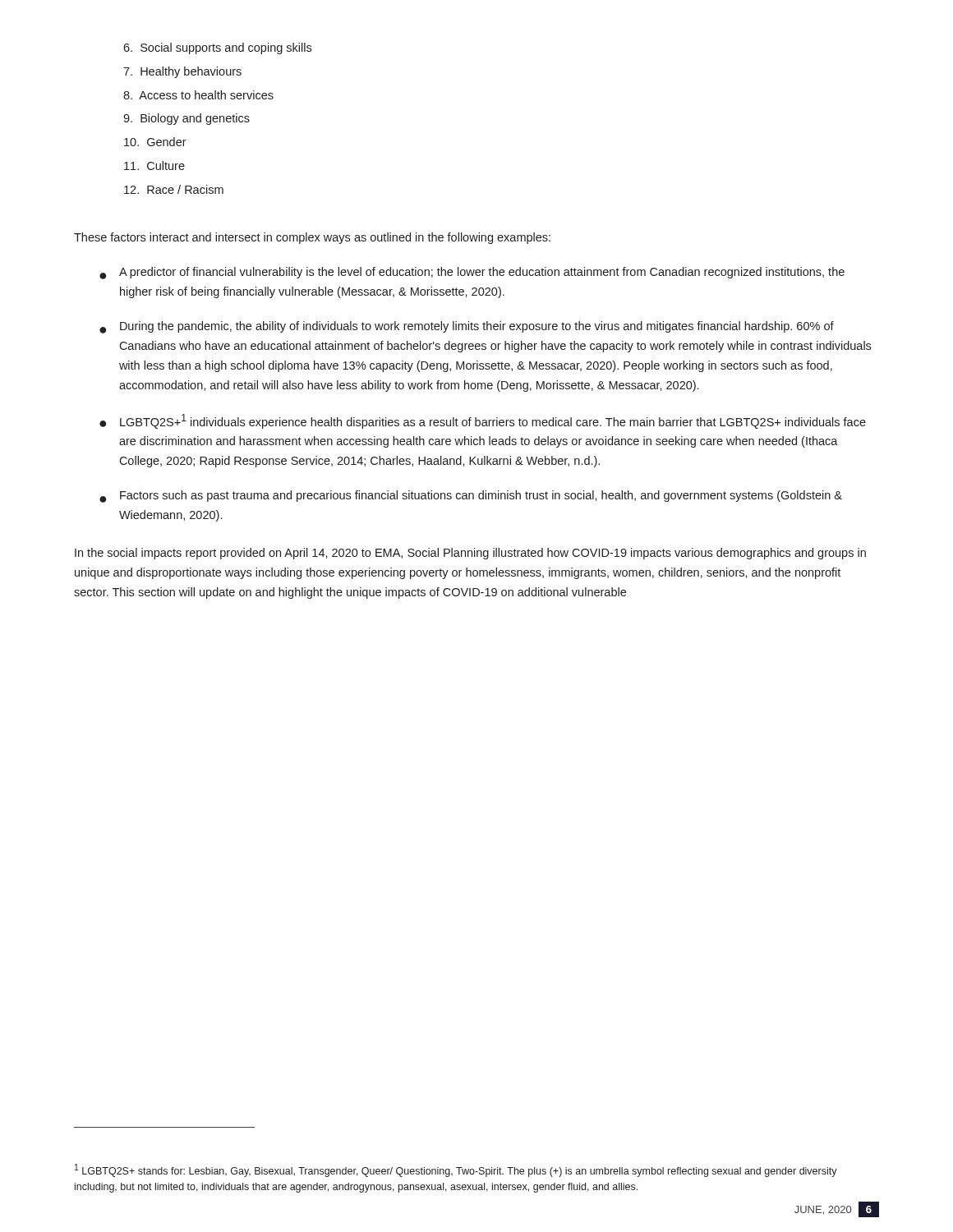953x1232 pixels.
Task: Find the block on this page that starts "In the social impacts report"
Action: click(470, 573)
